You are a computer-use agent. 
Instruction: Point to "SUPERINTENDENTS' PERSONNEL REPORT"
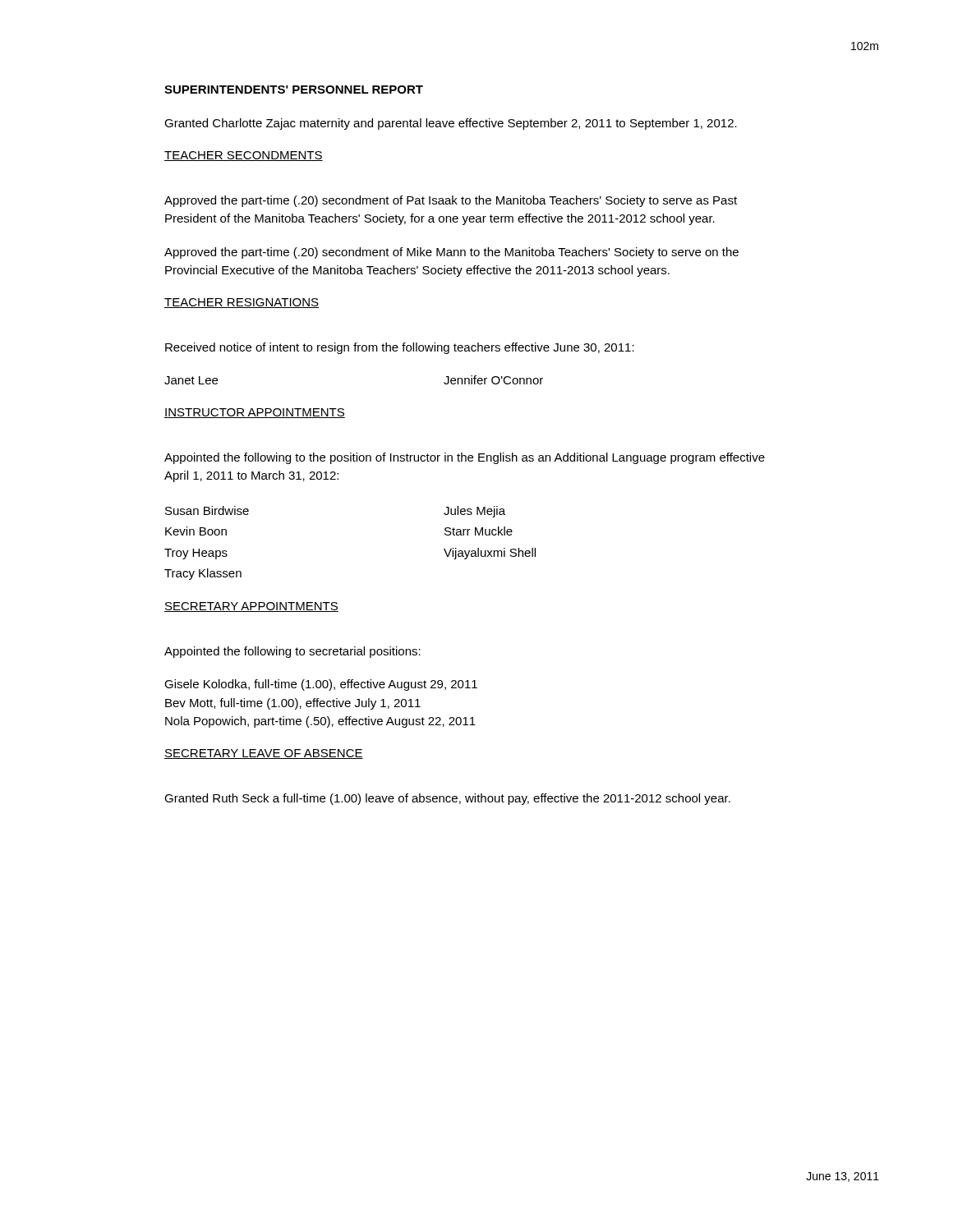294,89
